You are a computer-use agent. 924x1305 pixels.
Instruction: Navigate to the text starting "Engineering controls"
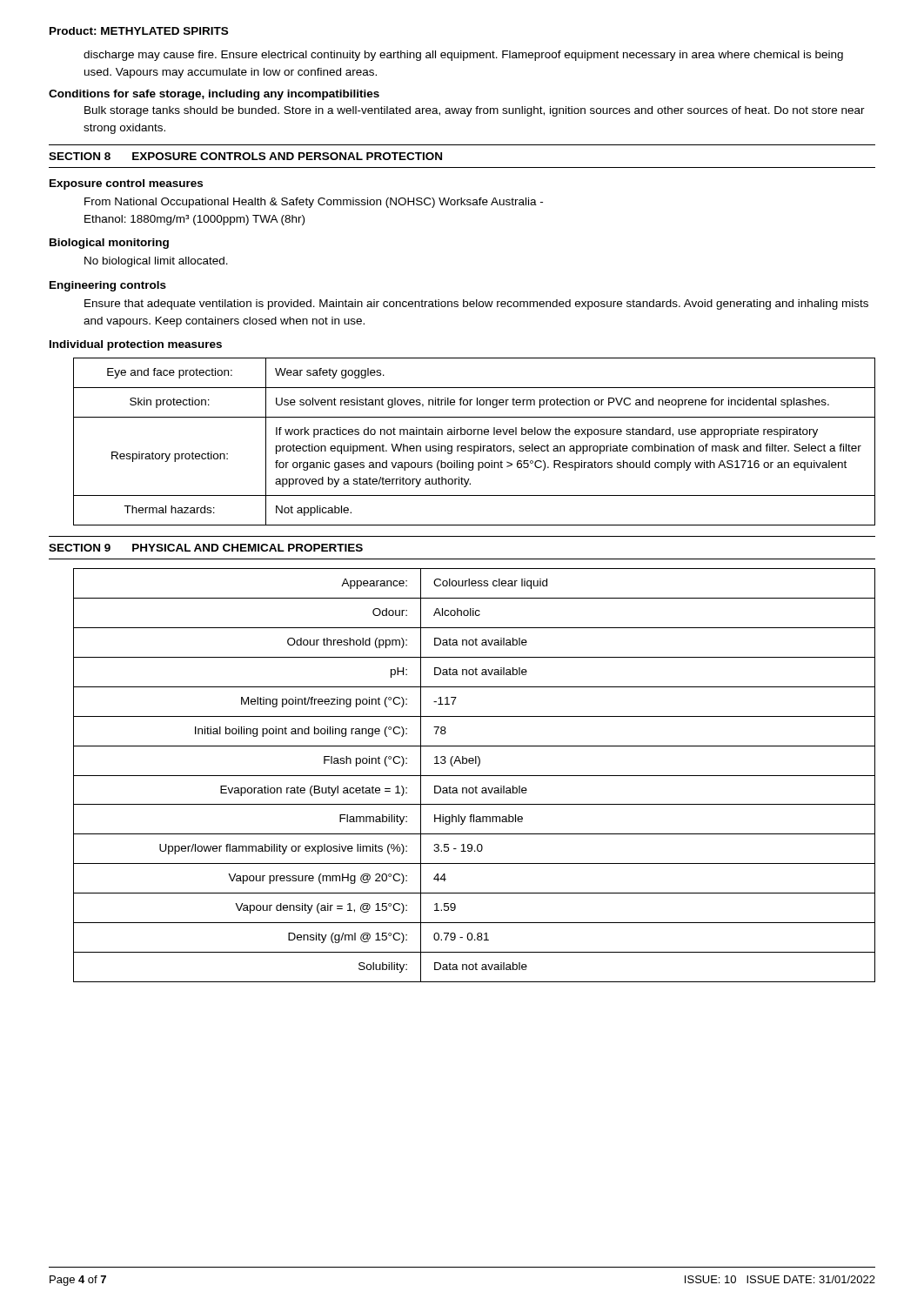107,285
